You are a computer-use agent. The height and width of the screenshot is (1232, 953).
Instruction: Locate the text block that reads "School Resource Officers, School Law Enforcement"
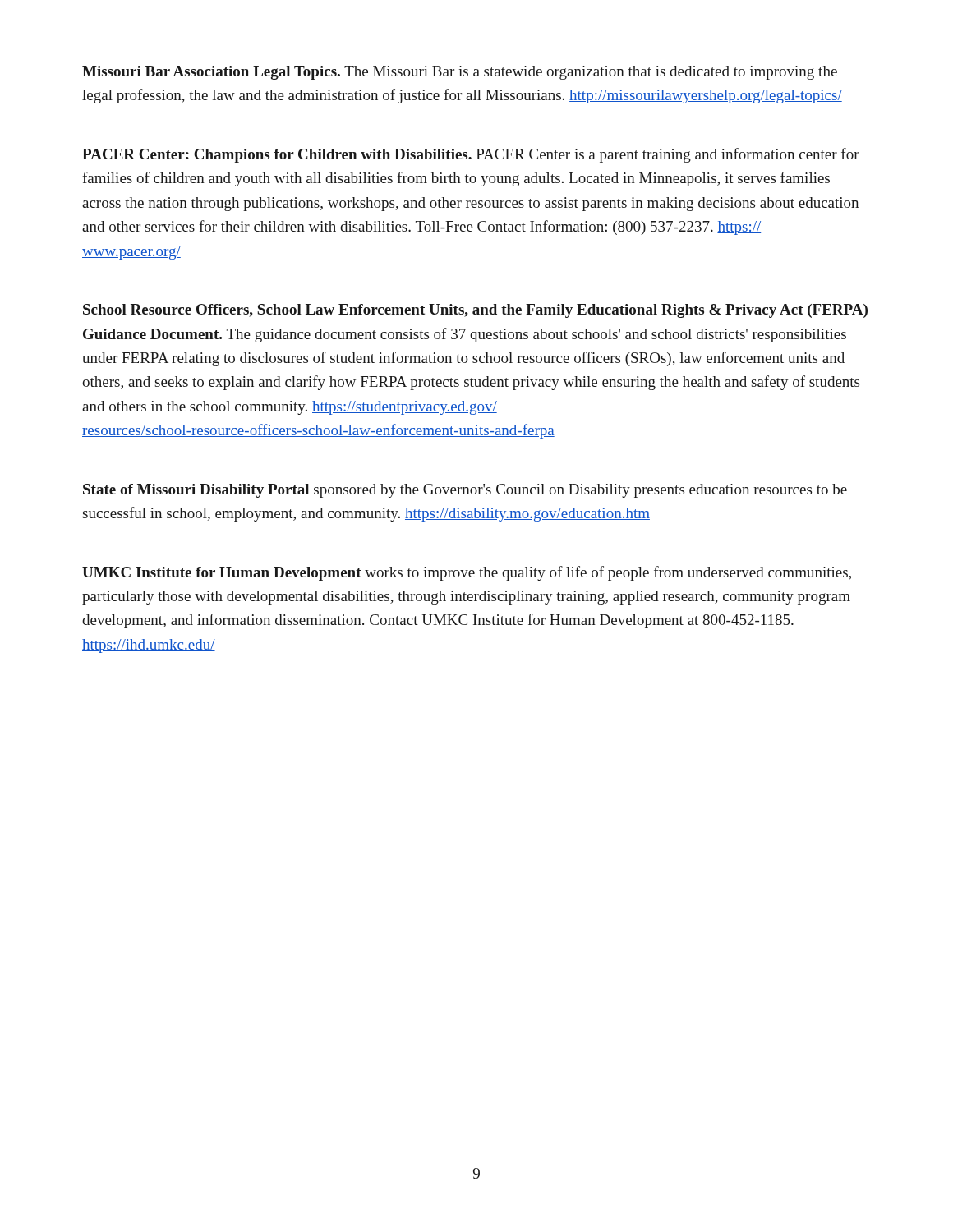(x=475, y=370)
